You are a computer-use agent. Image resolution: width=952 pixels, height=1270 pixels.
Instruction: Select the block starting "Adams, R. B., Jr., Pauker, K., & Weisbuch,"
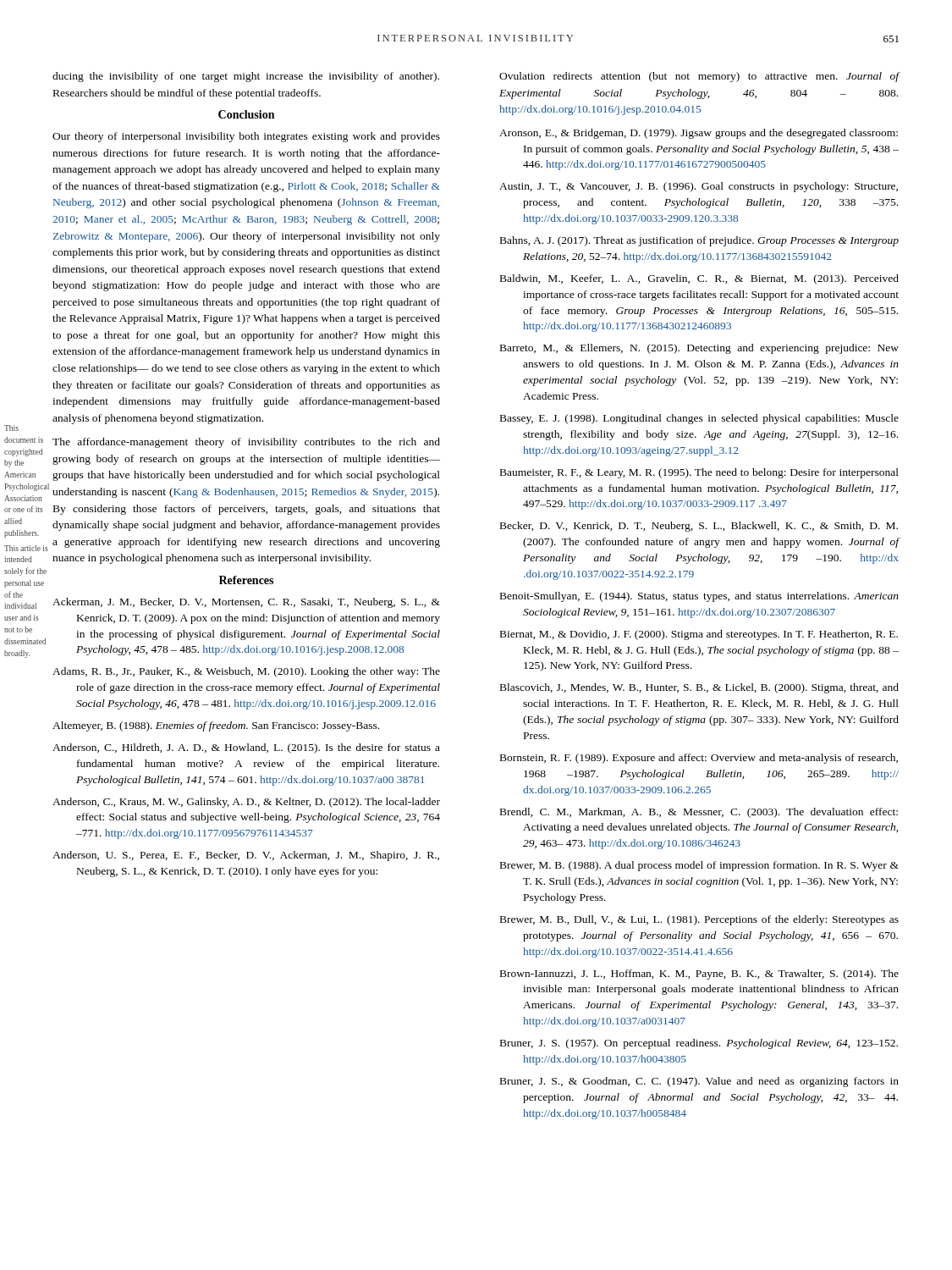246,687
